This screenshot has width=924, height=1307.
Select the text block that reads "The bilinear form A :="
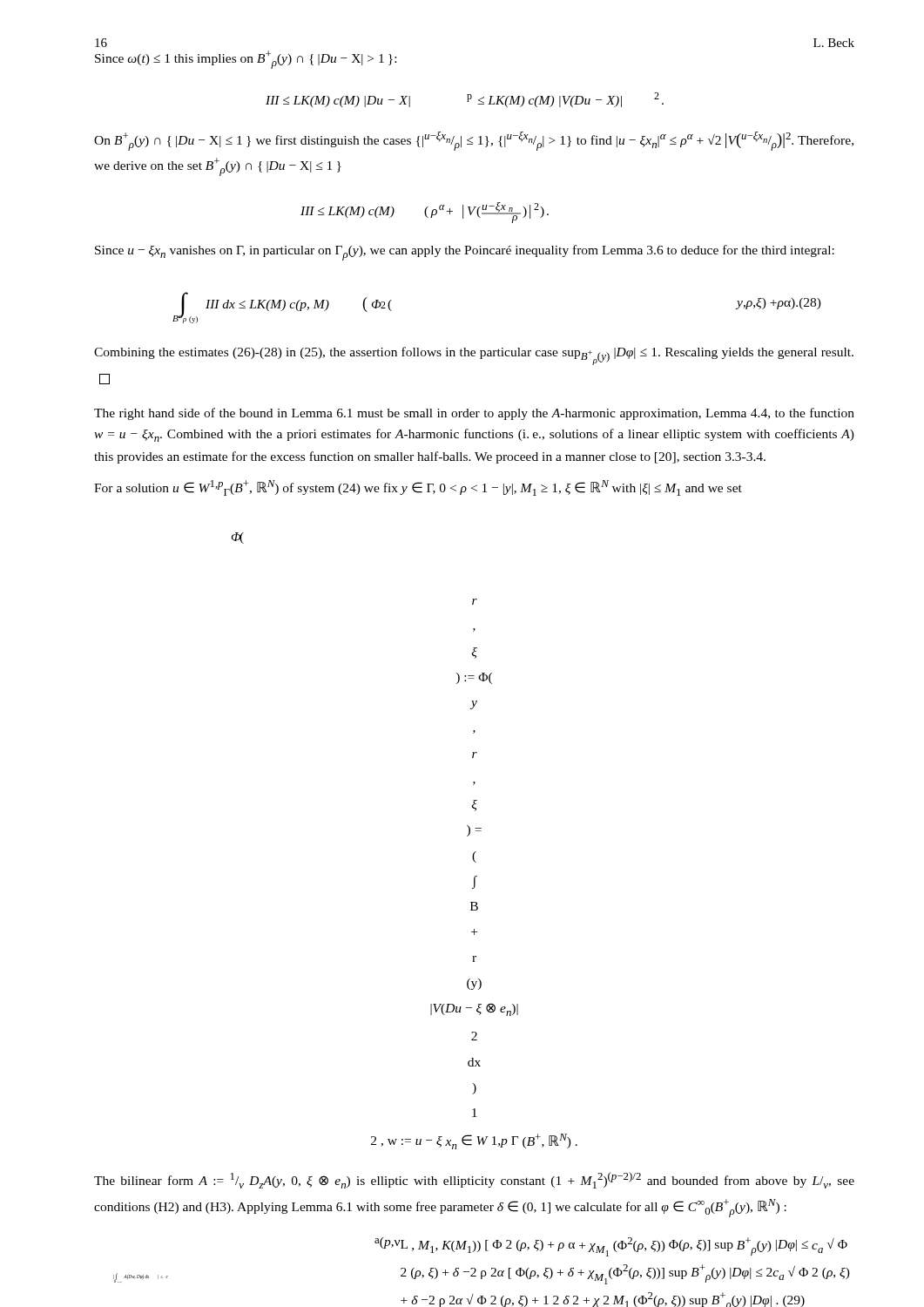(474, 1193)
